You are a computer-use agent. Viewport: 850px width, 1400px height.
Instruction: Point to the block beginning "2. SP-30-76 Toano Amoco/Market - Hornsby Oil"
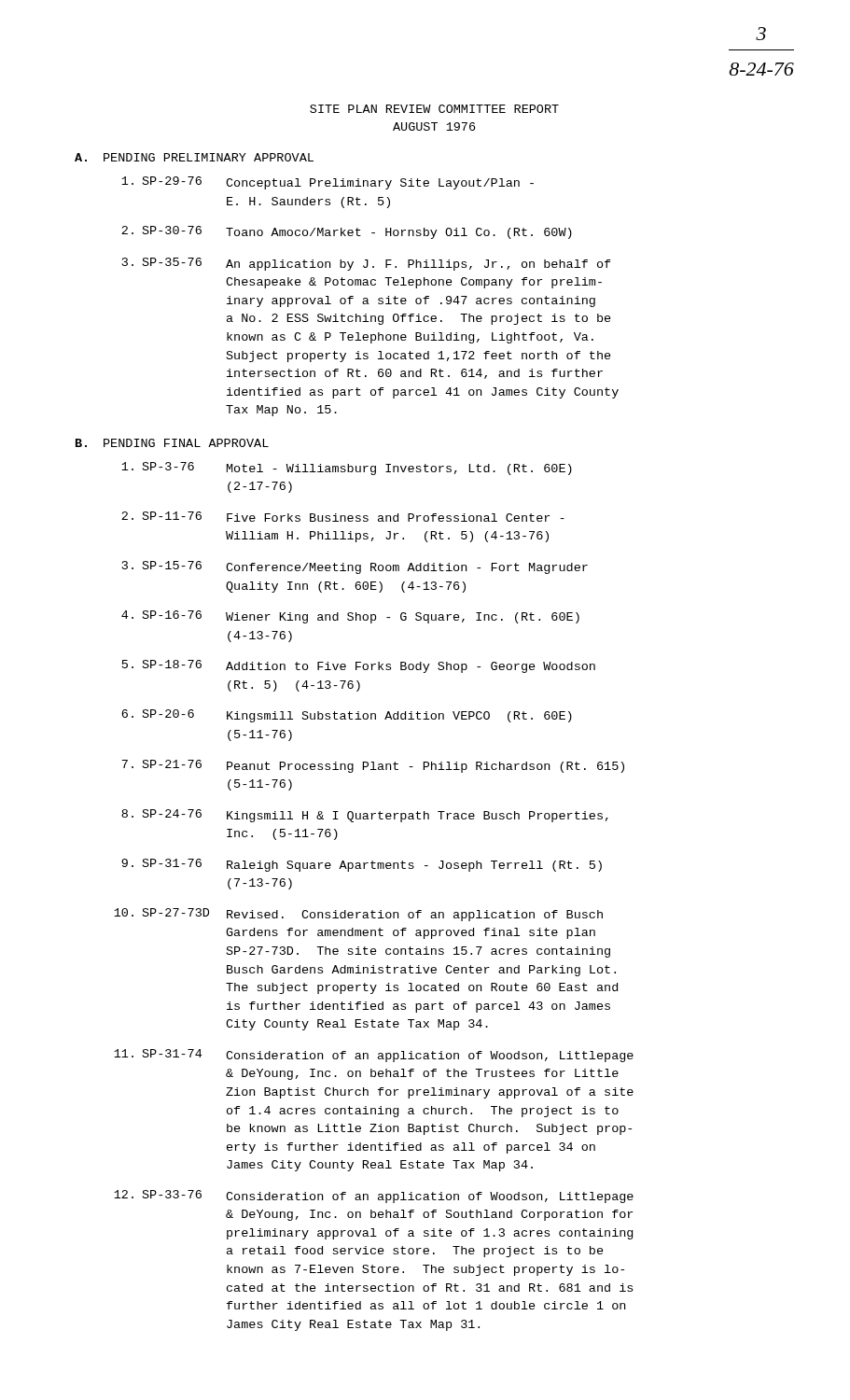448,233
